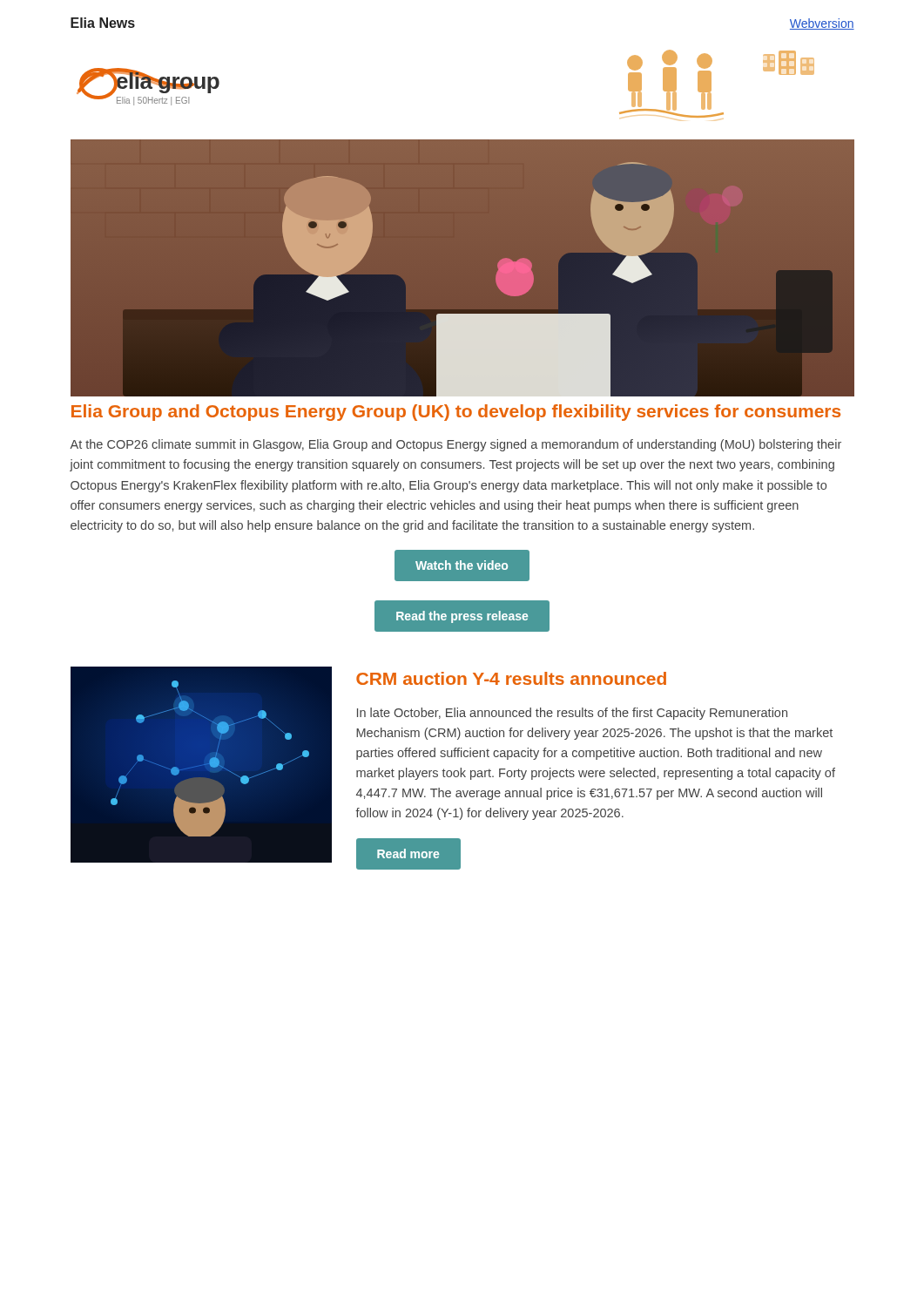Find the element starting "At the COP26 climate summit in"
924x1307 pixels.
pos(456,485)
